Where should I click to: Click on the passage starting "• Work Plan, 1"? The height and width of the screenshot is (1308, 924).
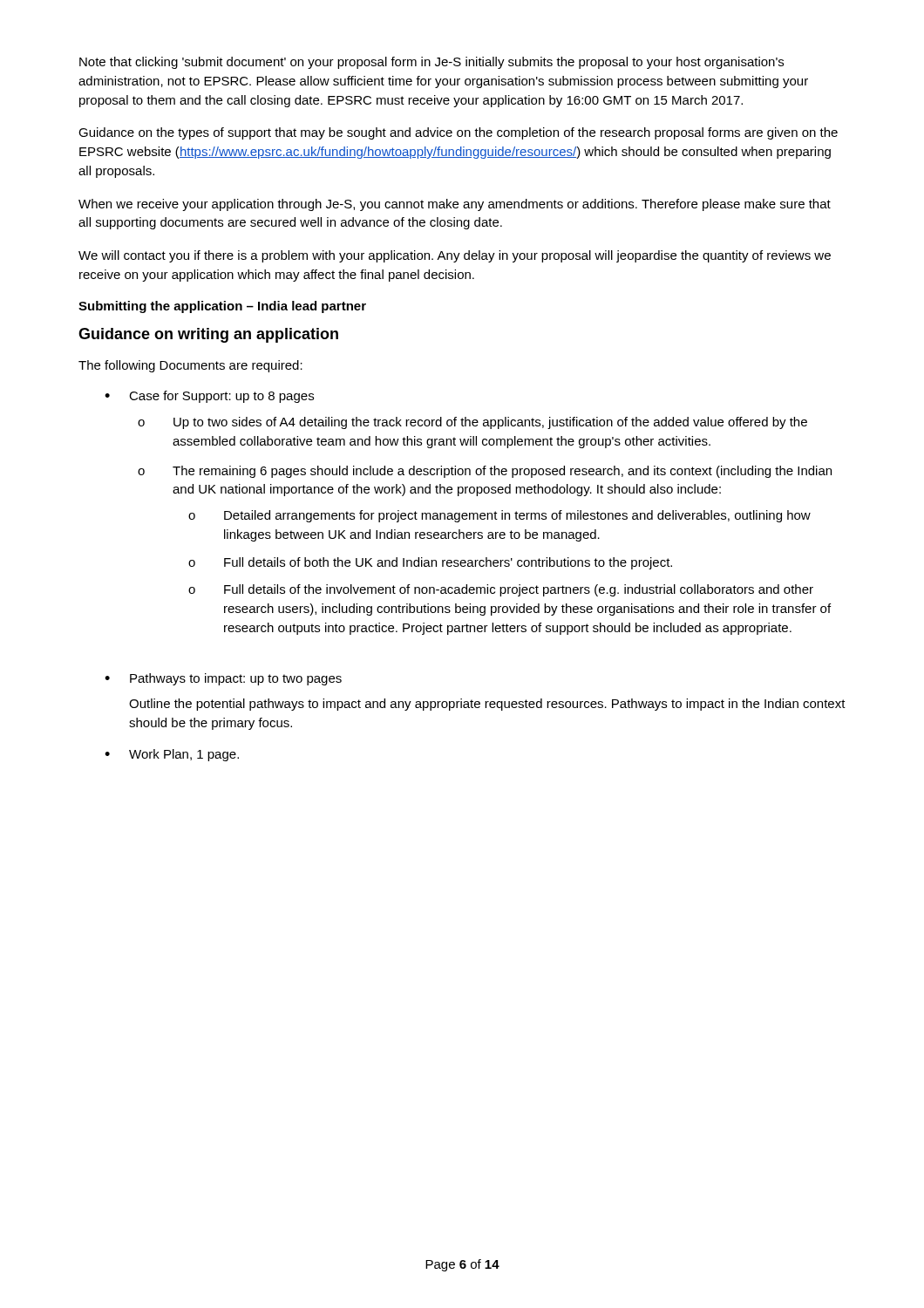pos(172,755)
